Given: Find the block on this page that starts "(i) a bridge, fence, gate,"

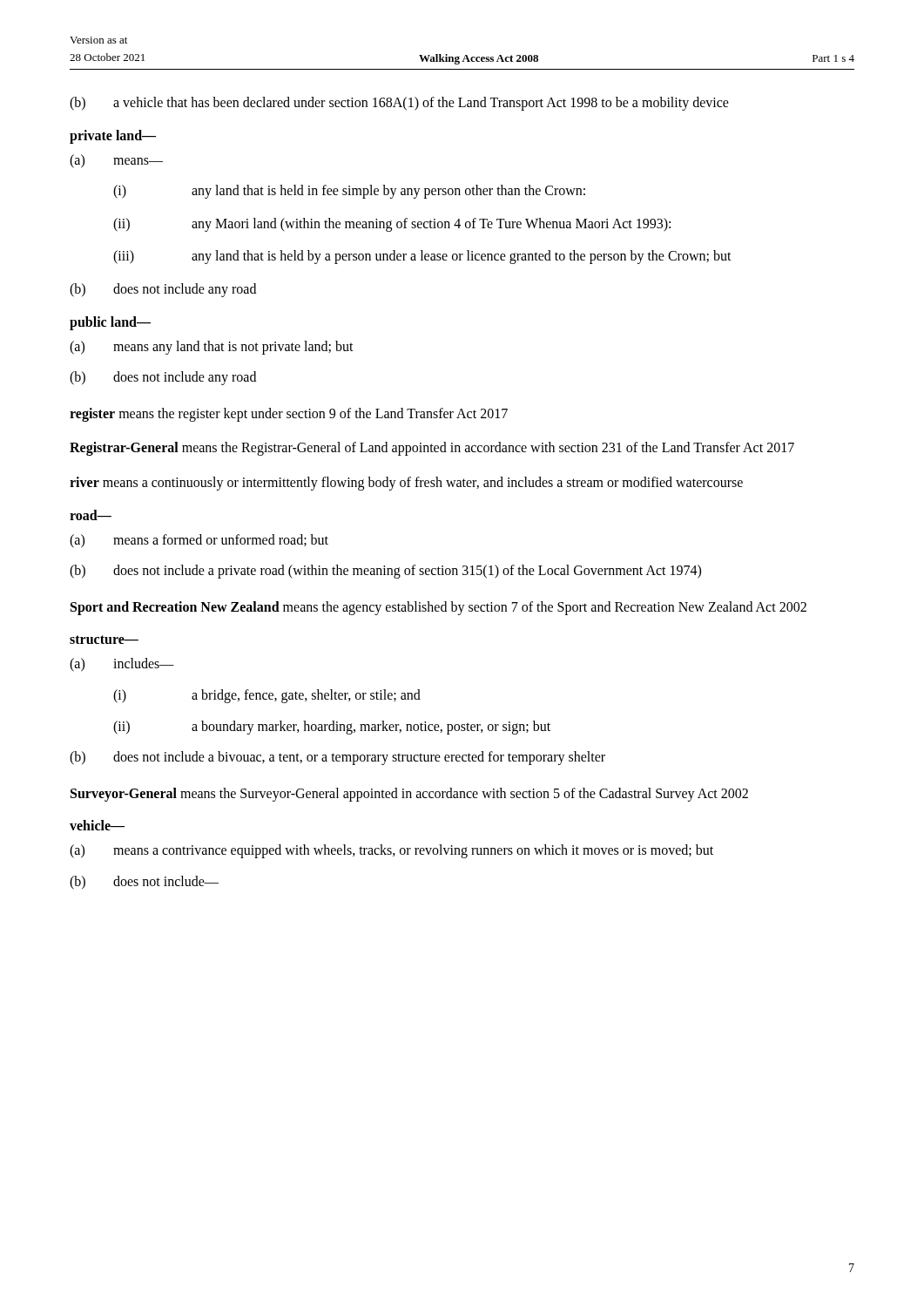Looking at the screenshot, I should point(267,696).
